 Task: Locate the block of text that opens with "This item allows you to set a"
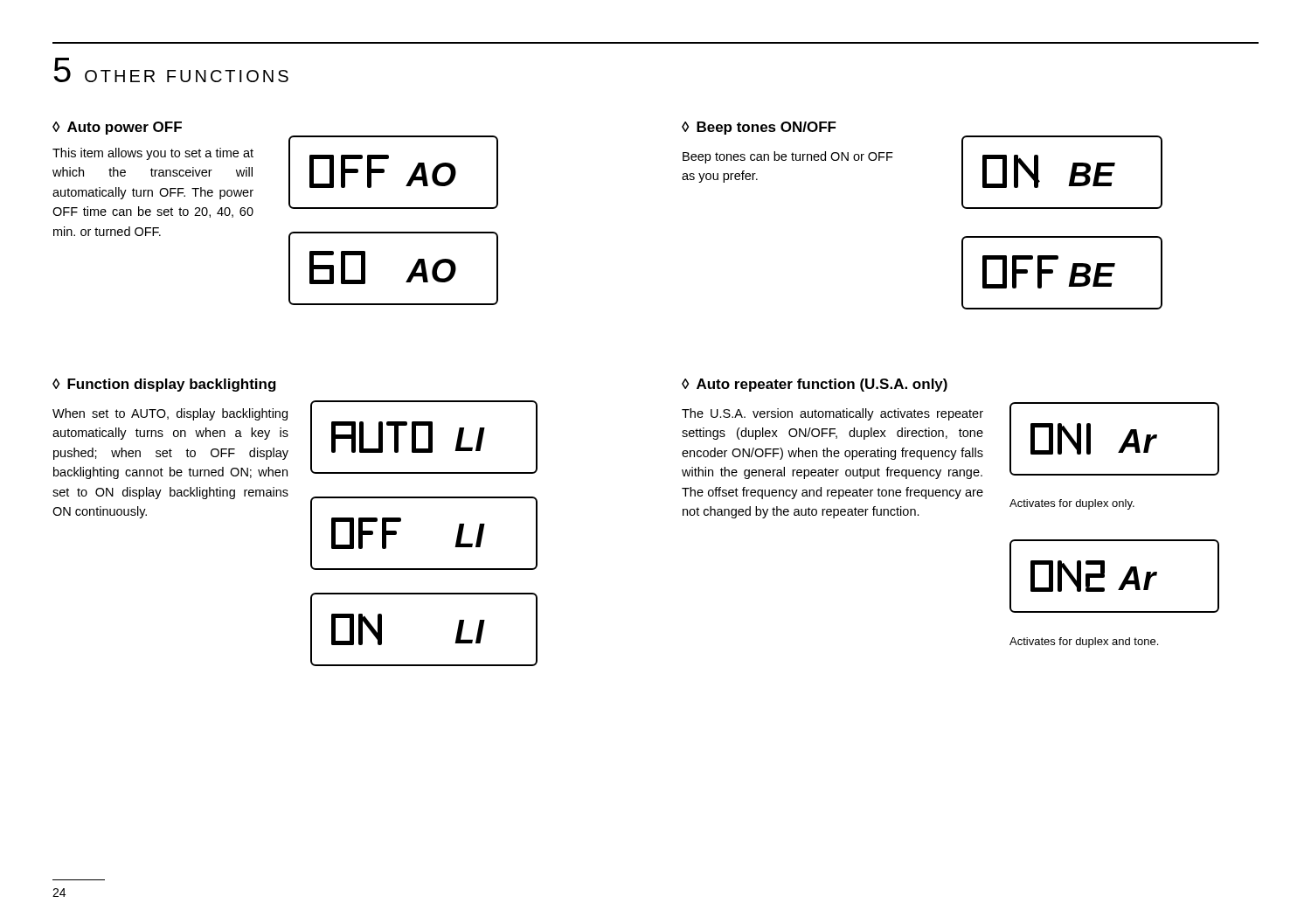[x=153, y=192]
